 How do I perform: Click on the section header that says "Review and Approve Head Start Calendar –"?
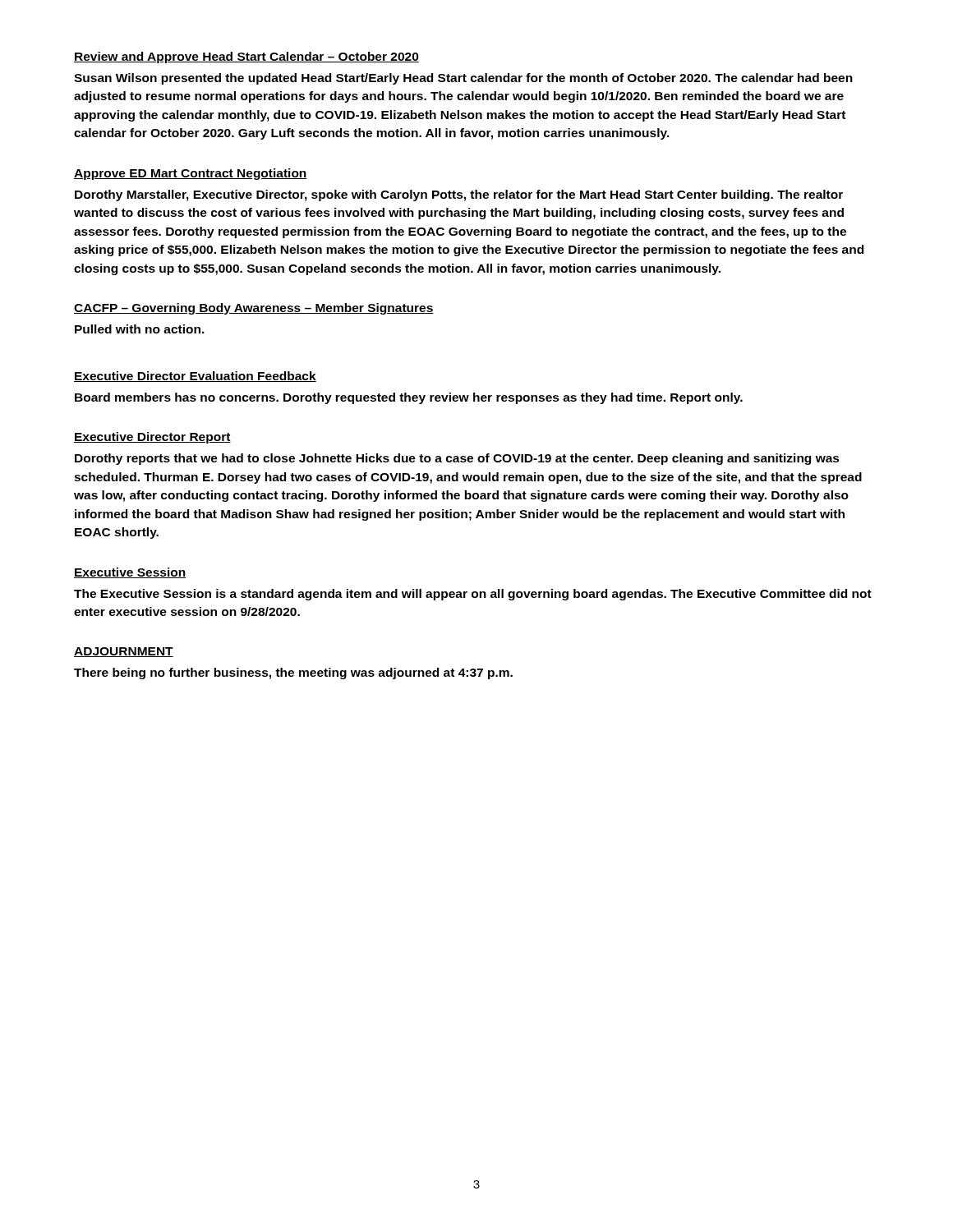point(246,57)
